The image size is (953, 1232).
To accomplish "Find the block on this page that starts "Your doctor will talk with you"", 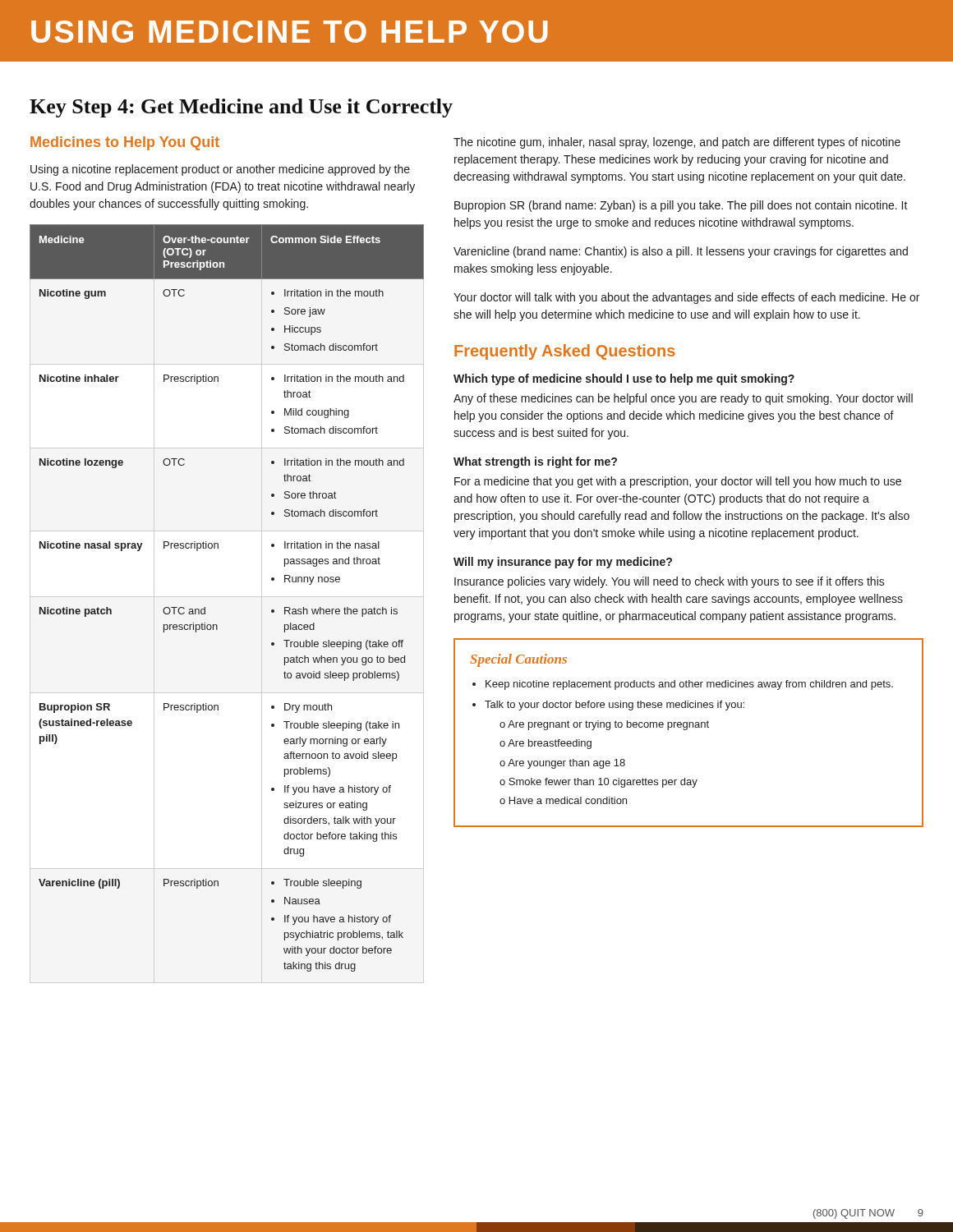I will pyautogui.click(x=688, y=306).
